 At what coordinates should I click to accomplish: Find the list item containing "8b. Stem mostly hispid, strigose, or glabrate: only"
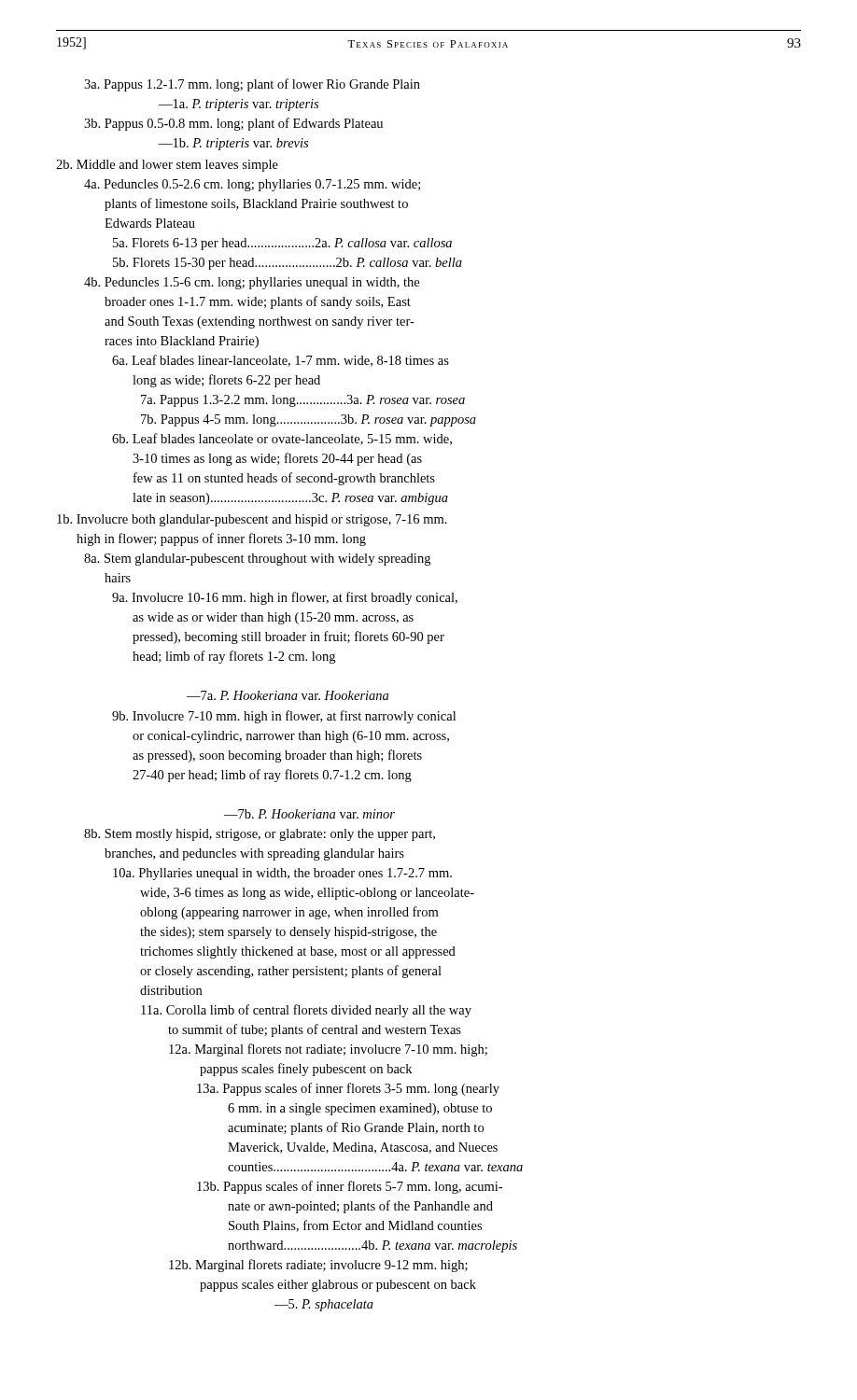pos(442,844)
